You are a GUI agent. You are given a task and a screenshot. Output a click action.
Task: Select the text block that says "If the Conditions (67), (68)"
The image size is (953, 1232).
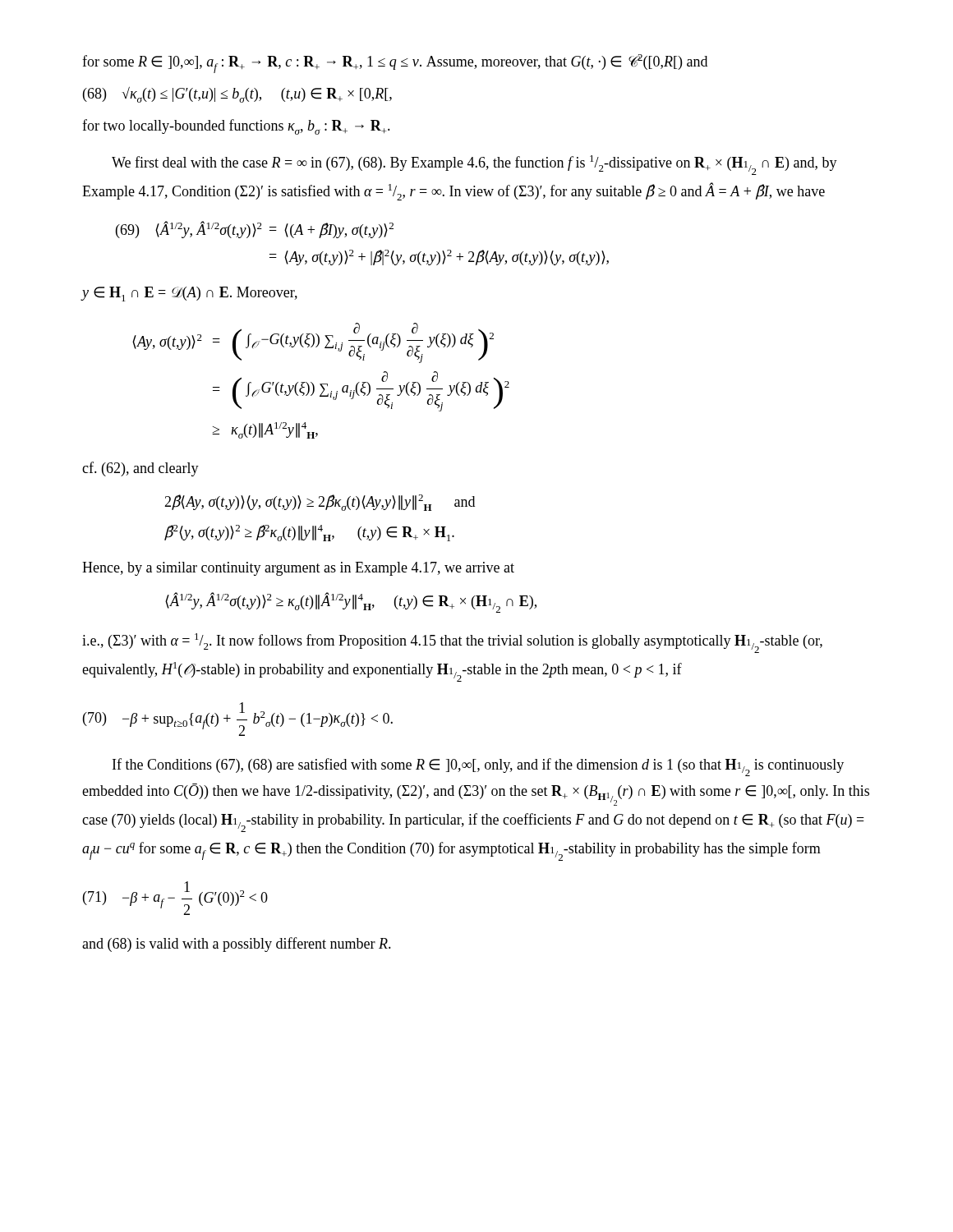coord(476,809)
